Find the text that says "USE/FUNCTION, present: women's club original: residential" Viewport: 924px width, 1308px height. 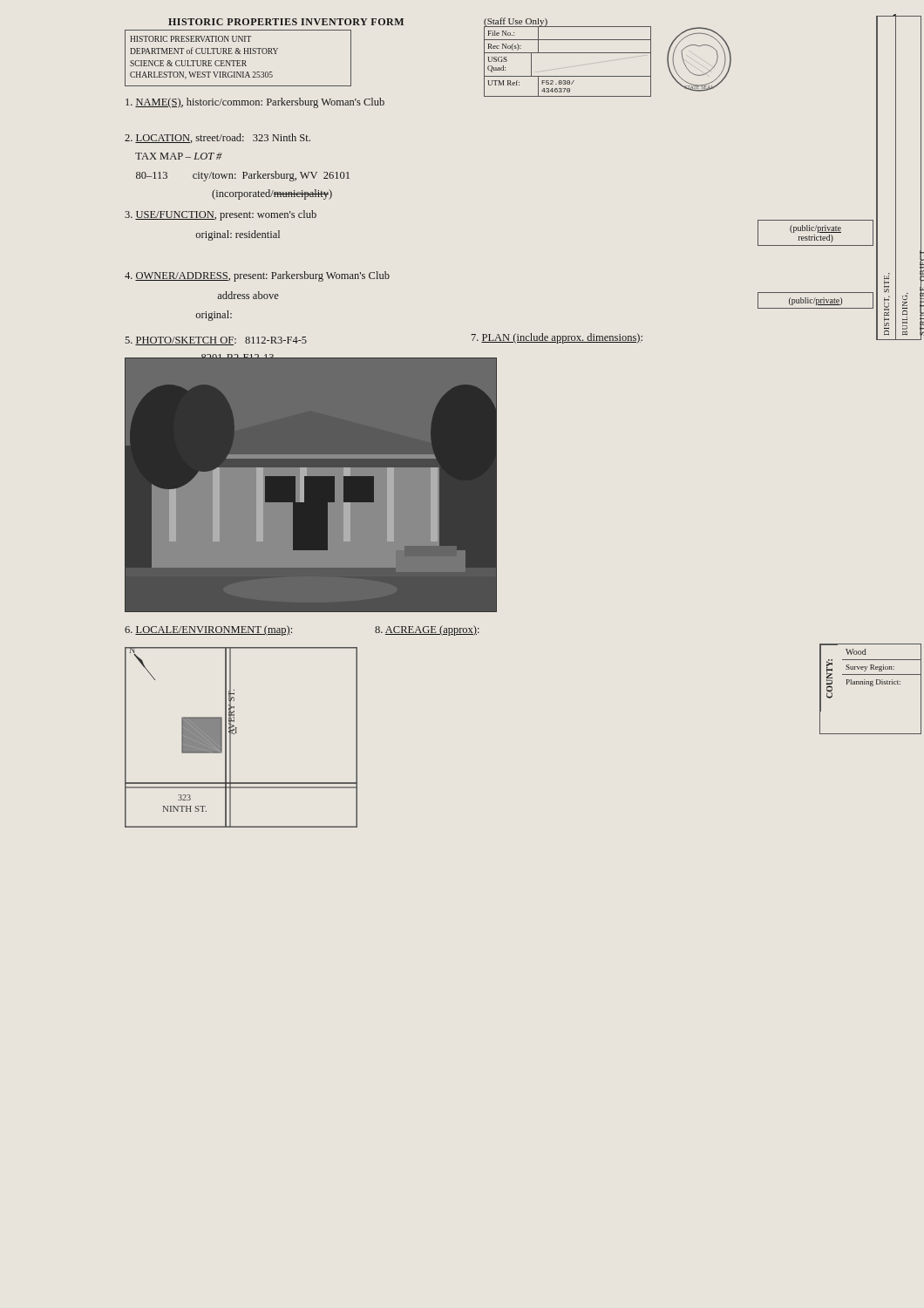click(x=221, y=224)
